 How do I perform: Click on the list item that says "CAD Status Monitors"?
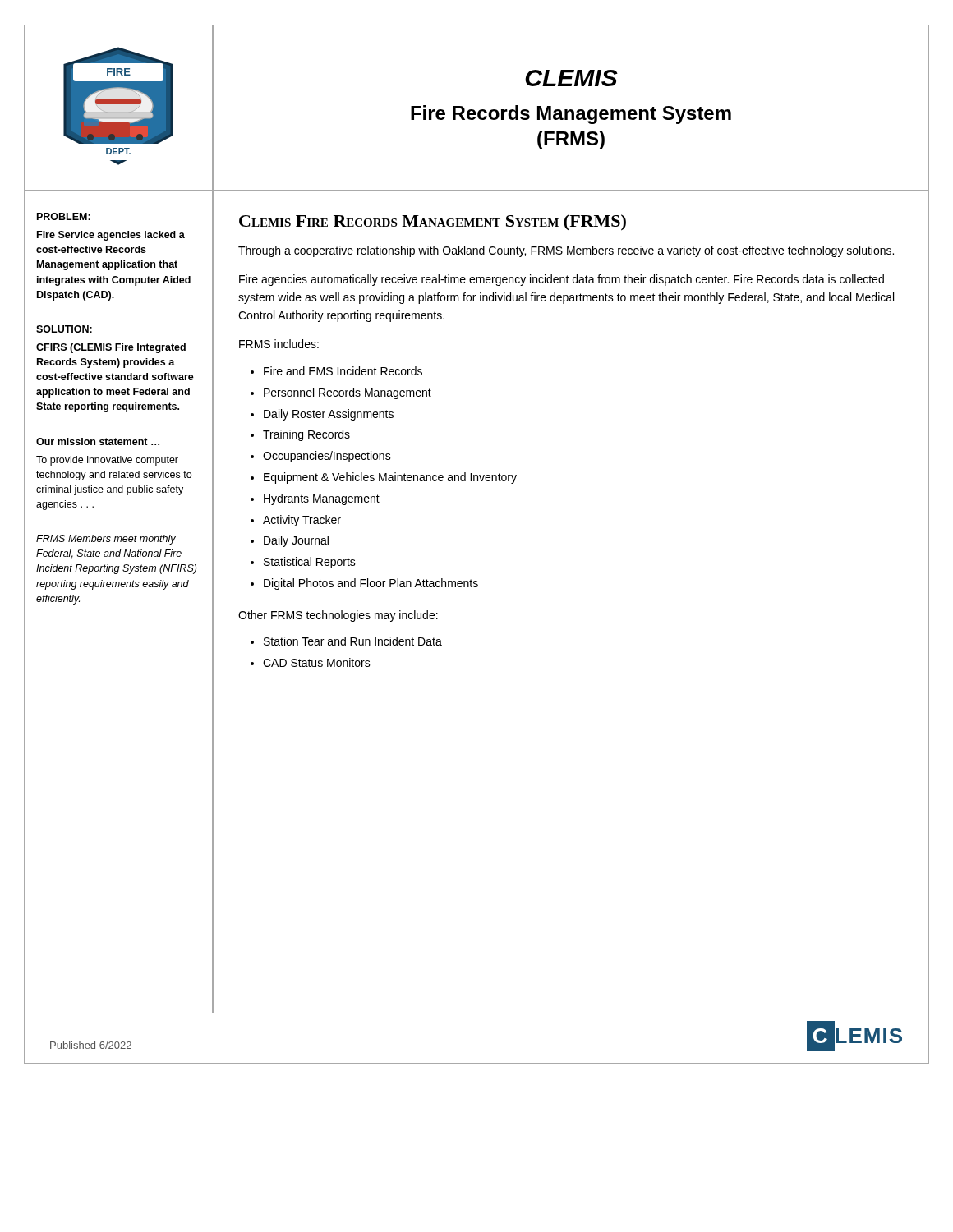[317, 663]
